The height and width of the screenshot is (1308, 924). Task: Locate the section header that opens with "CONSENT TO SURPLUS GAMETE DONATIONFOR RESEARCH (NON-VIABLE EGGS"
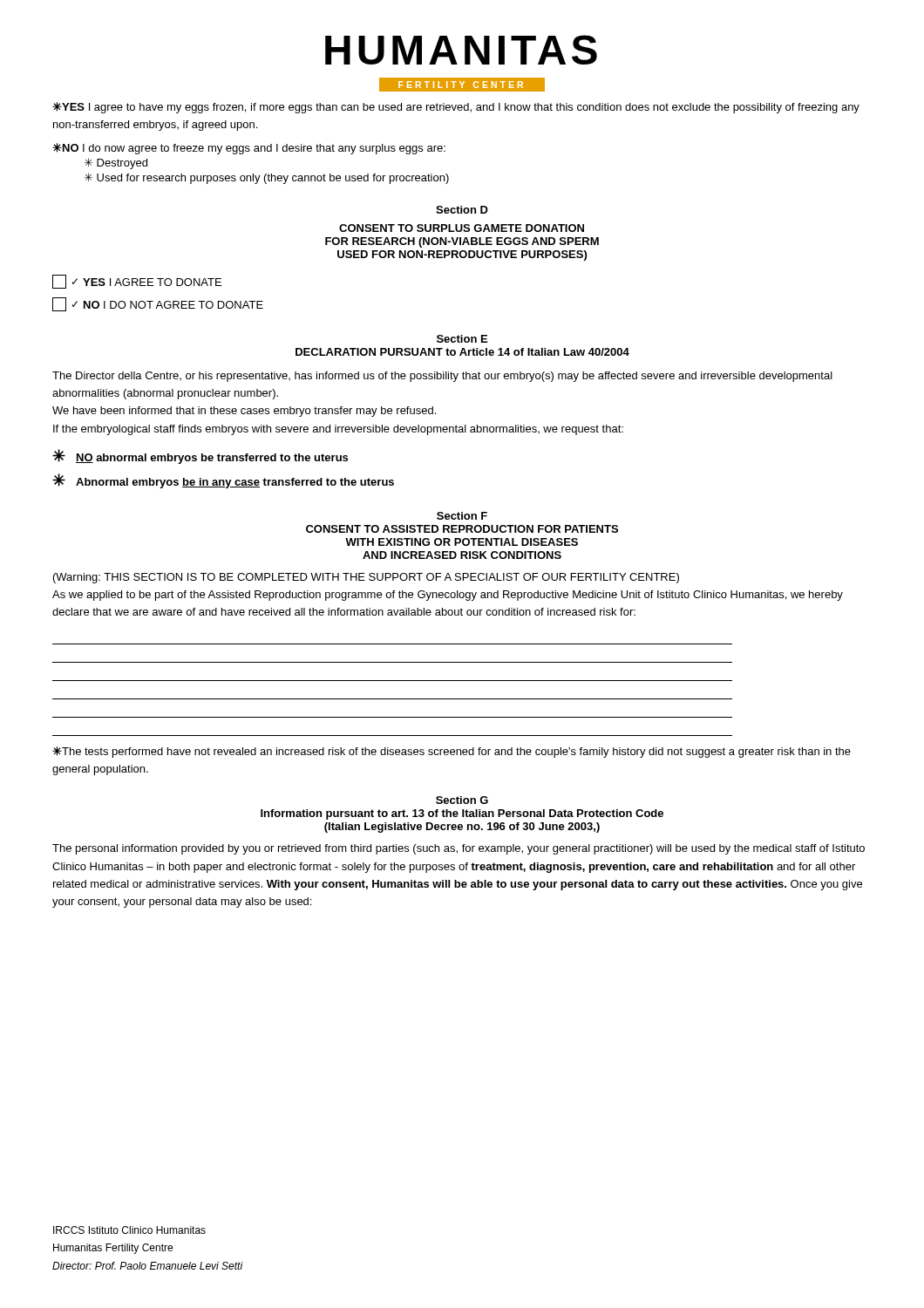point(462,241)
